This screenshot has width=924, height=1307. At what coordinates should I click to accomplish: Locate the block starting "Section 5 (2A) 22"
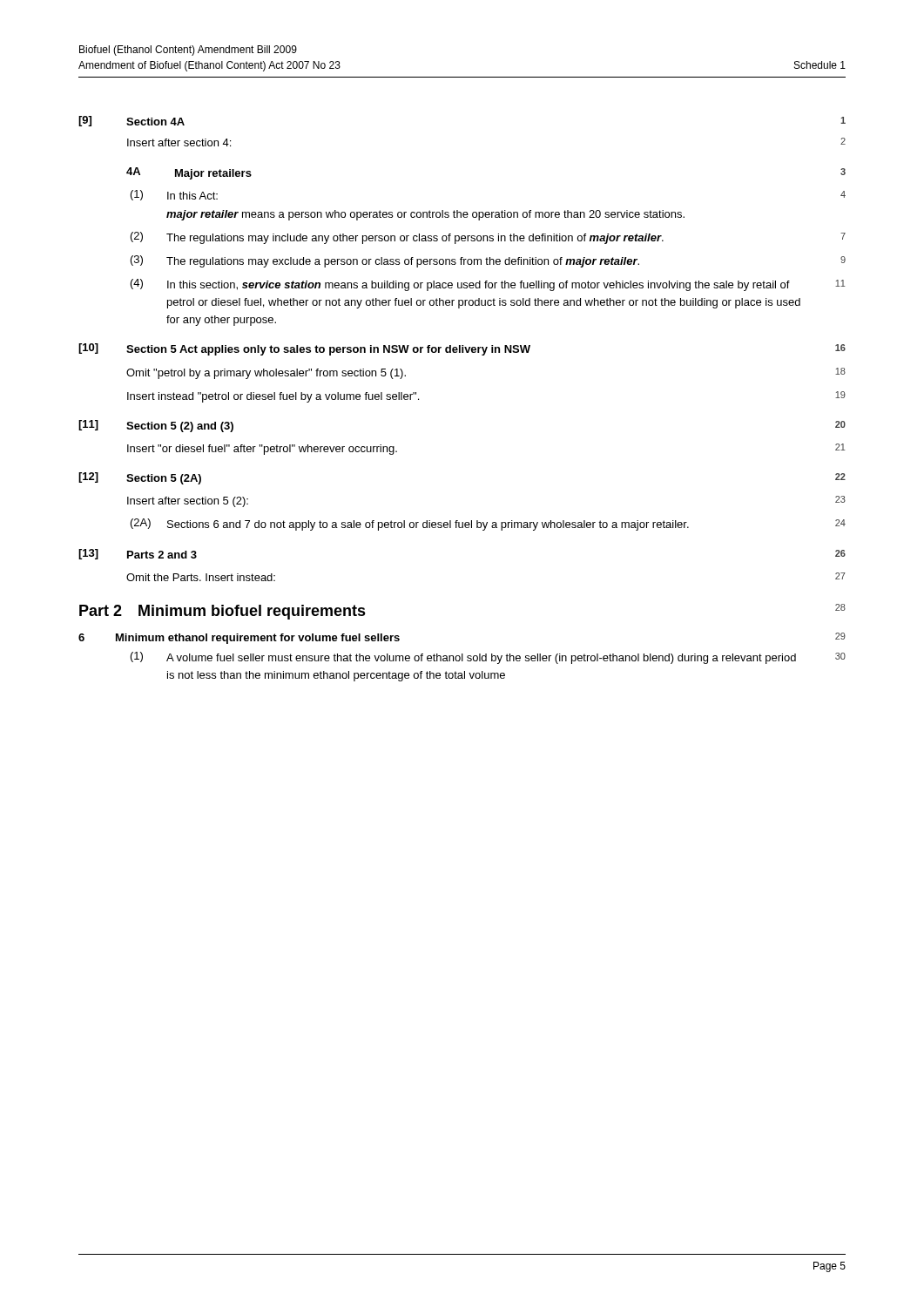tap(162, 479)
